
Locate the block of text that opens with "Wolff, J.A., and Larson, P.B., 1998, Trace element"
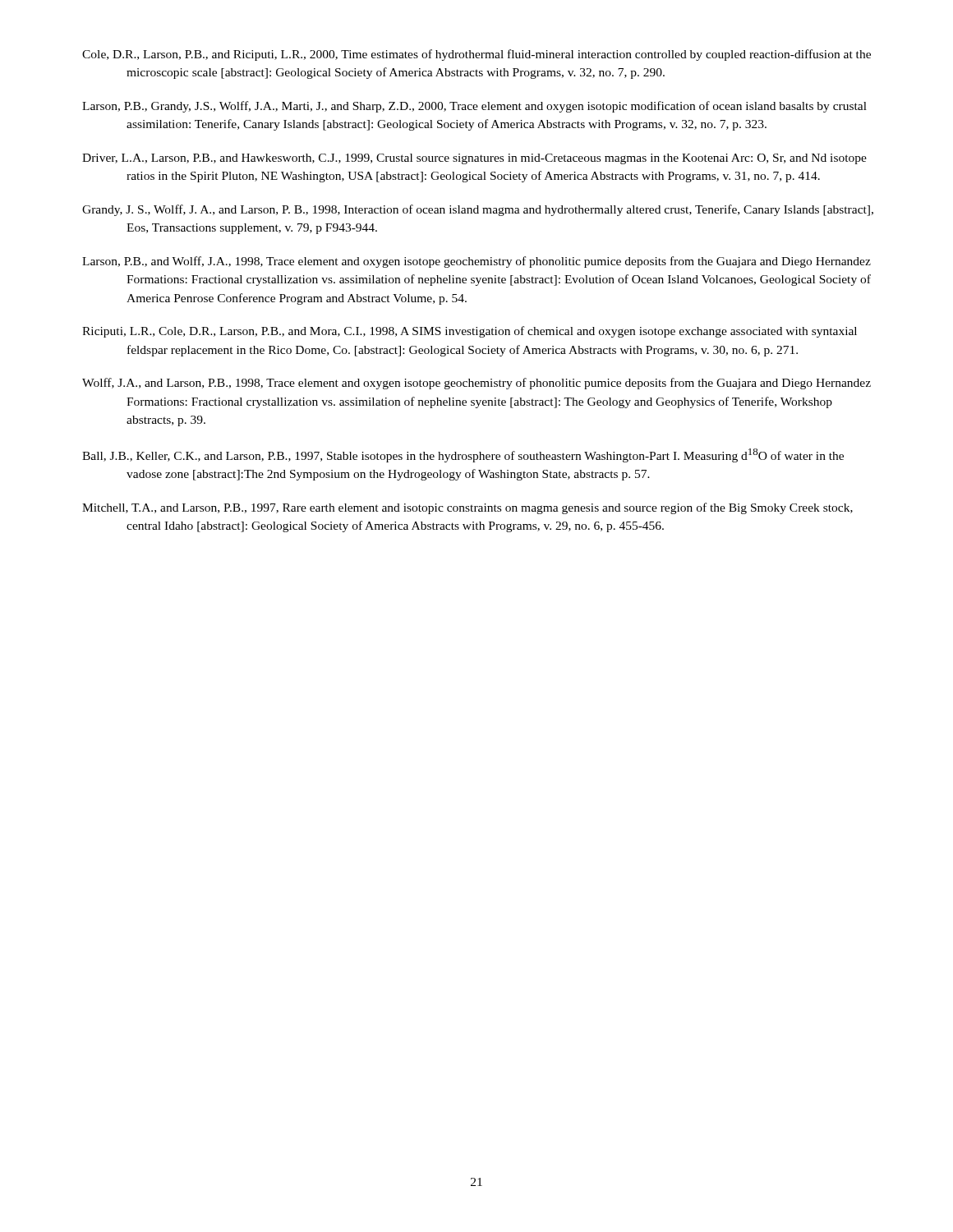point(477,401)
